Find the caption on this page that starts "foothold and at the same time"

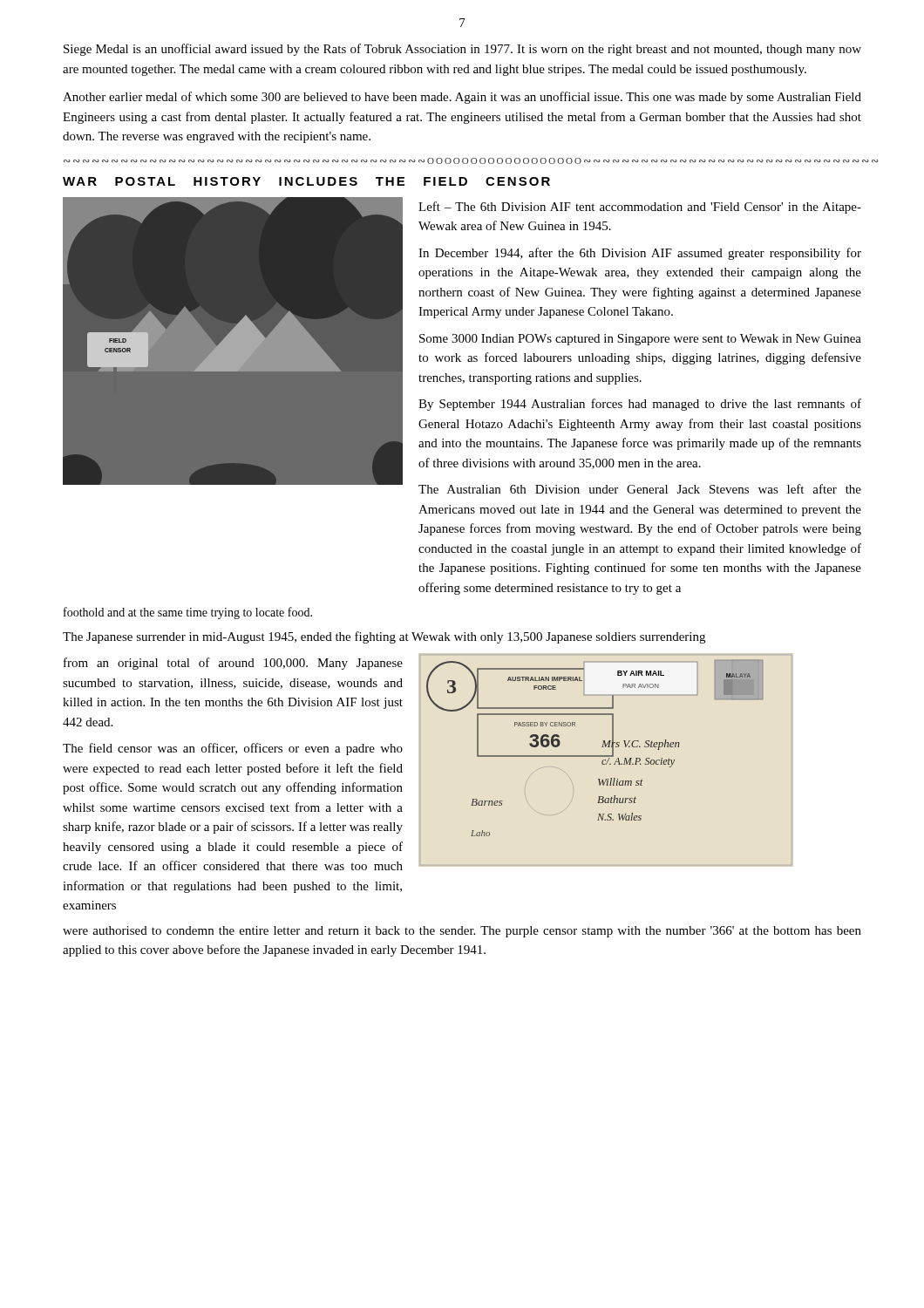[x=188, y=613]
